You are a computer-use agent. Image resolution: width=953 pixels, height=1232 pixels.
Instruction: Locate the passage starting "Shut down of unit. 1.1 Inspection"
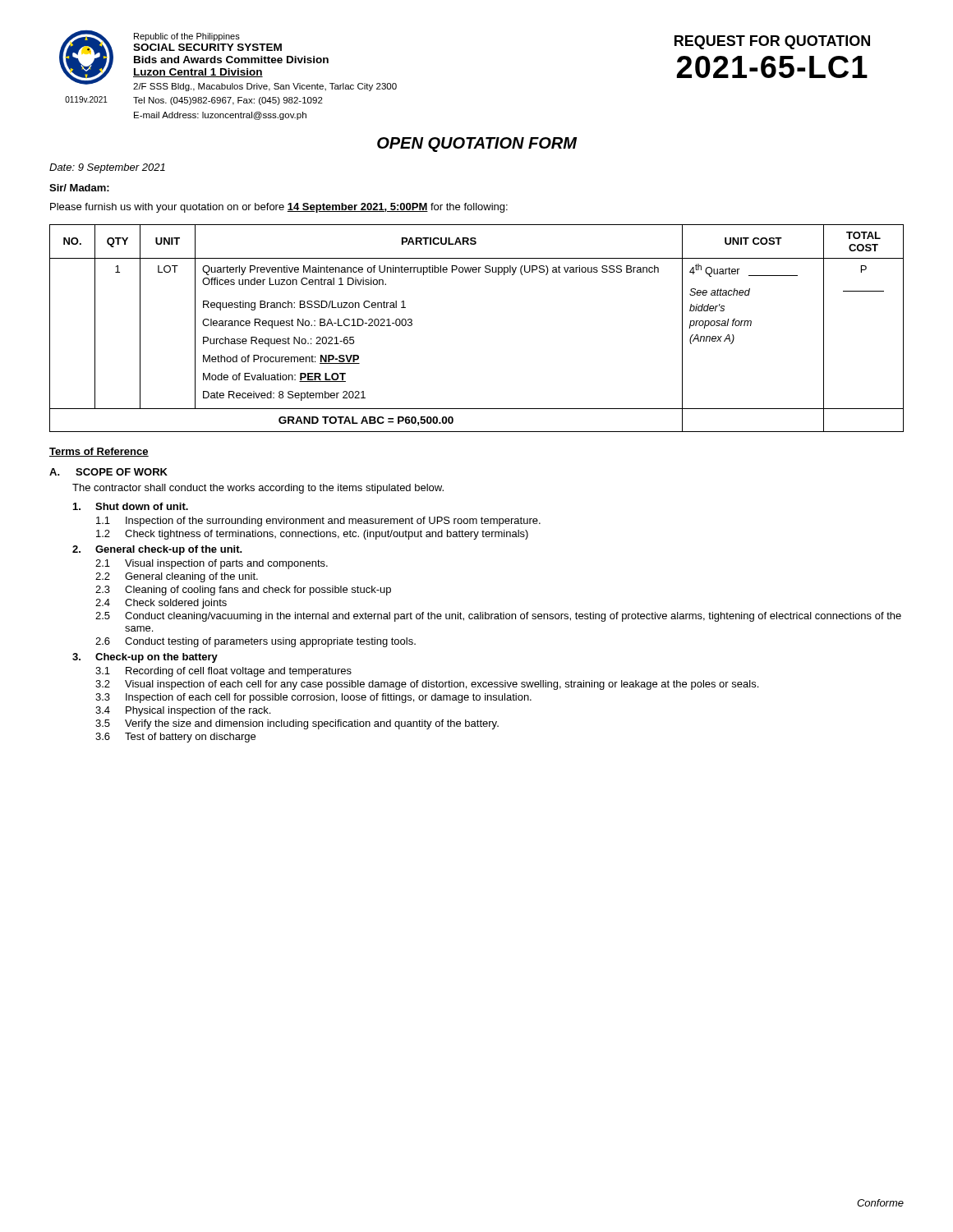(488, 520)
